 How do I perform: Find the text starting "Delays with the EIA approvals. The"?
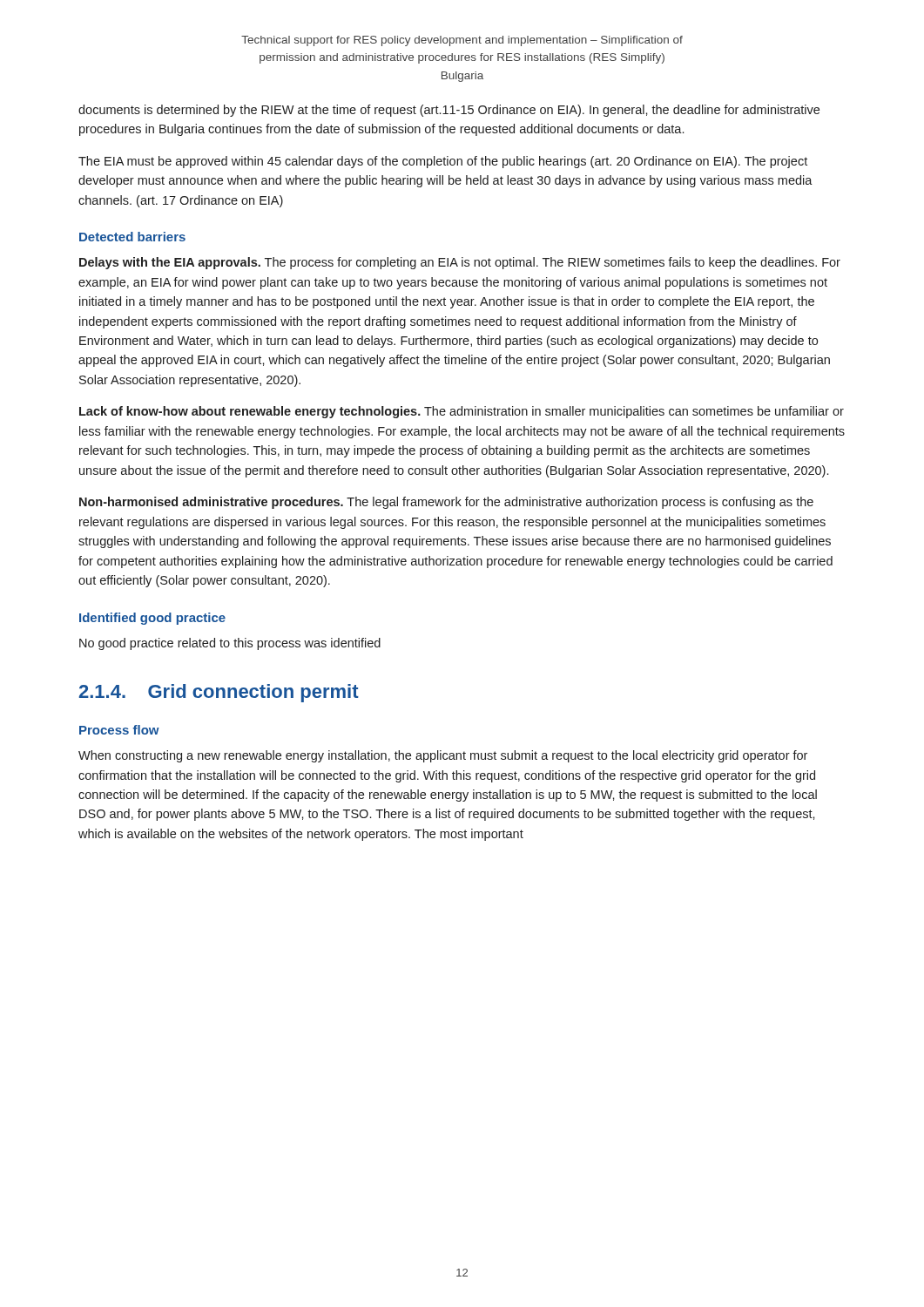coord(459,321)
